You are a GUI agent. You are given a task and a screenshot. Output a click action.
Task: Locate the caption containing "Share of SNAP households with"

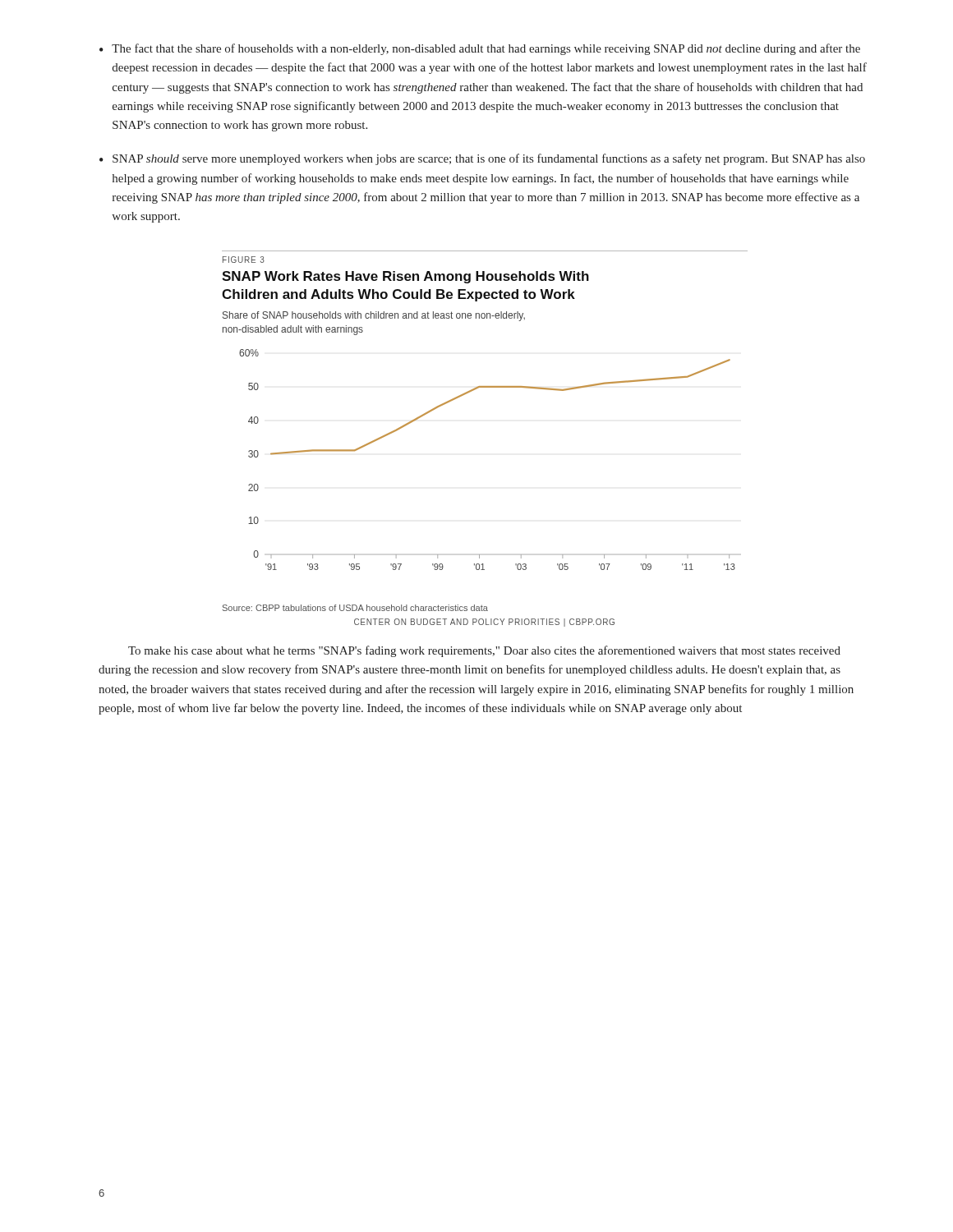[x=374, y=323]
